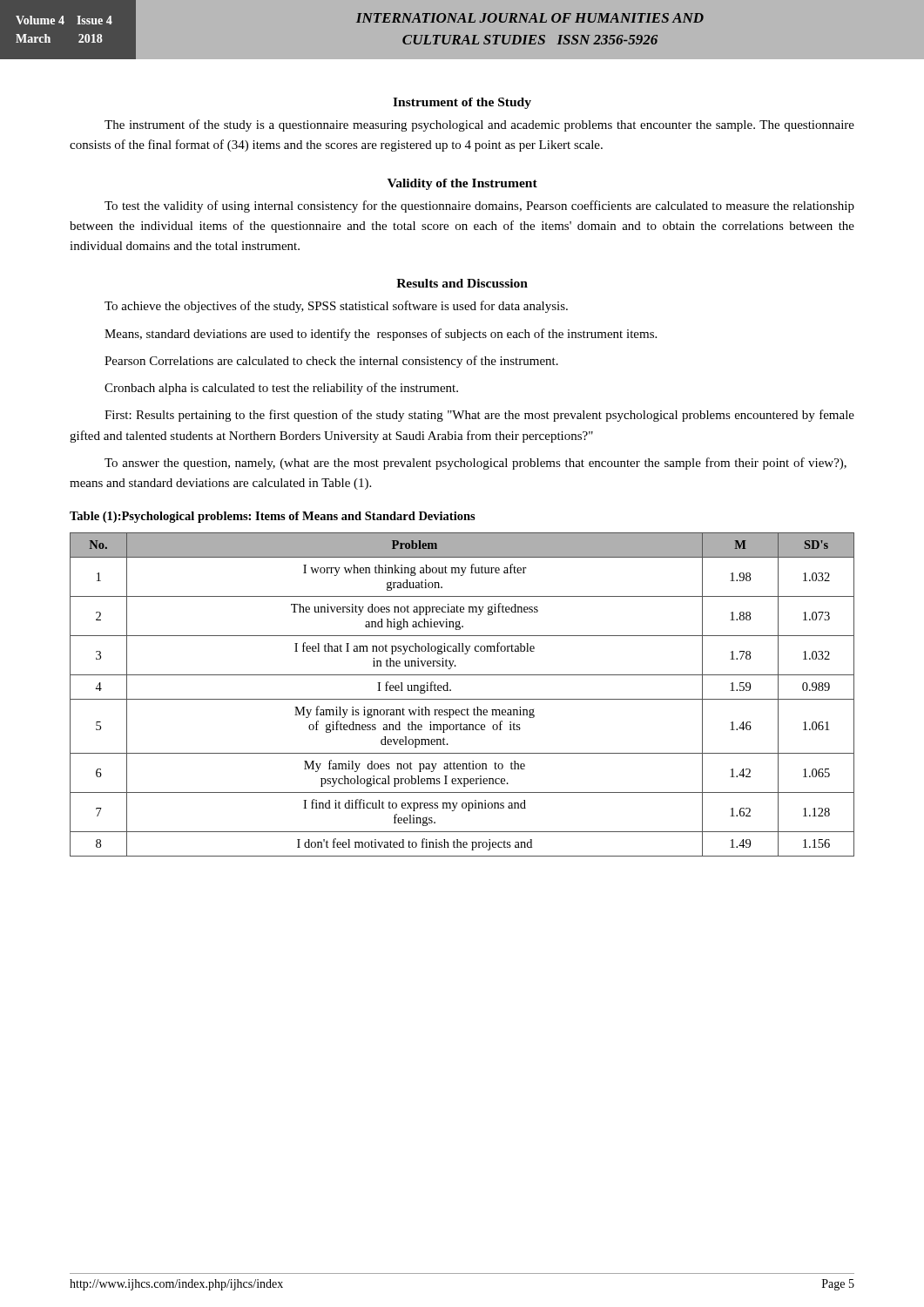Select the section header that reads "Validity of the"
924x1307 pixels.
point(462,182)
